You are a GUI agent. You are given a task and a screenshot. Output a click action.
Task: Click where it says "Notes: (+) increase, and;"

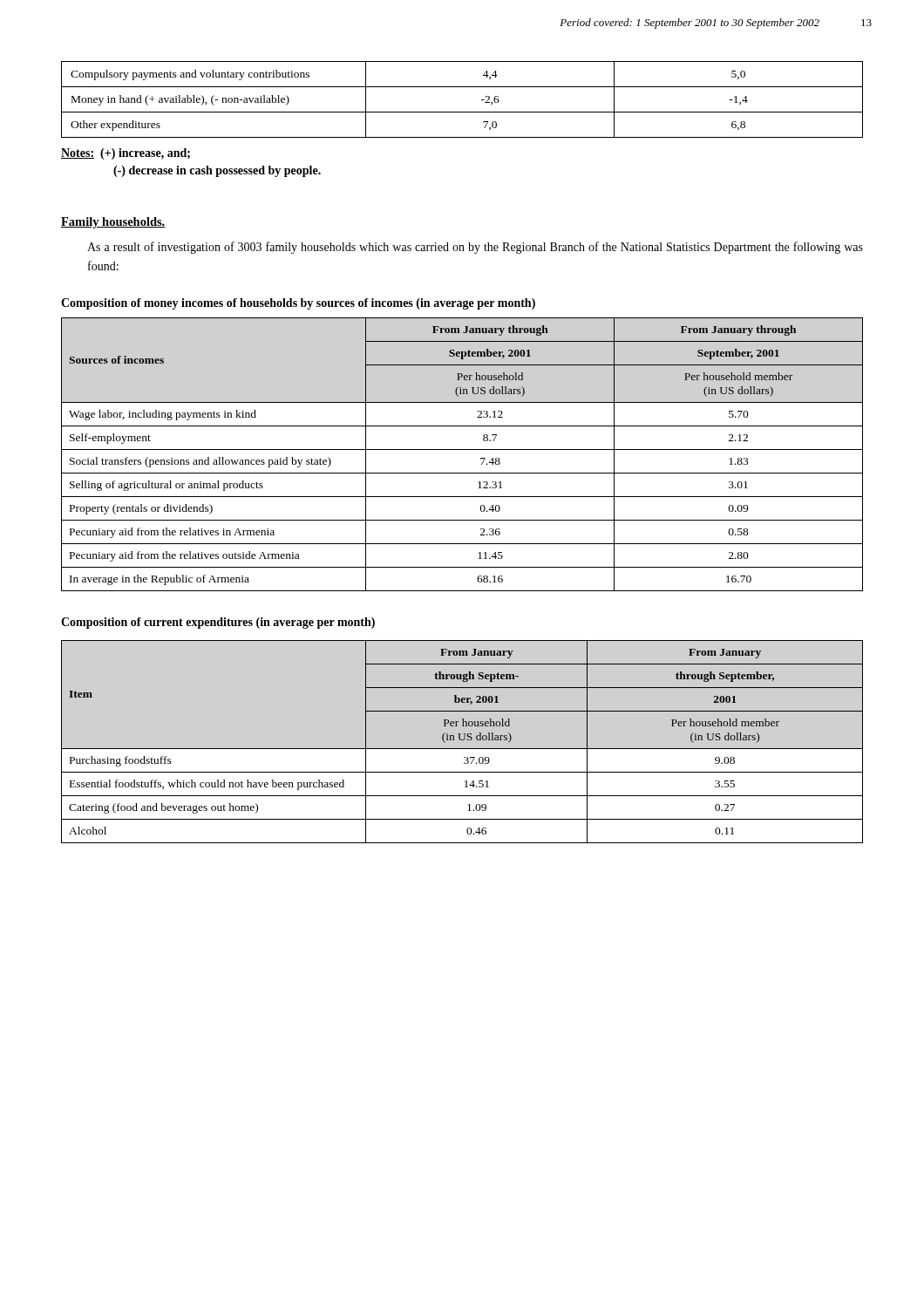point(126,153)
